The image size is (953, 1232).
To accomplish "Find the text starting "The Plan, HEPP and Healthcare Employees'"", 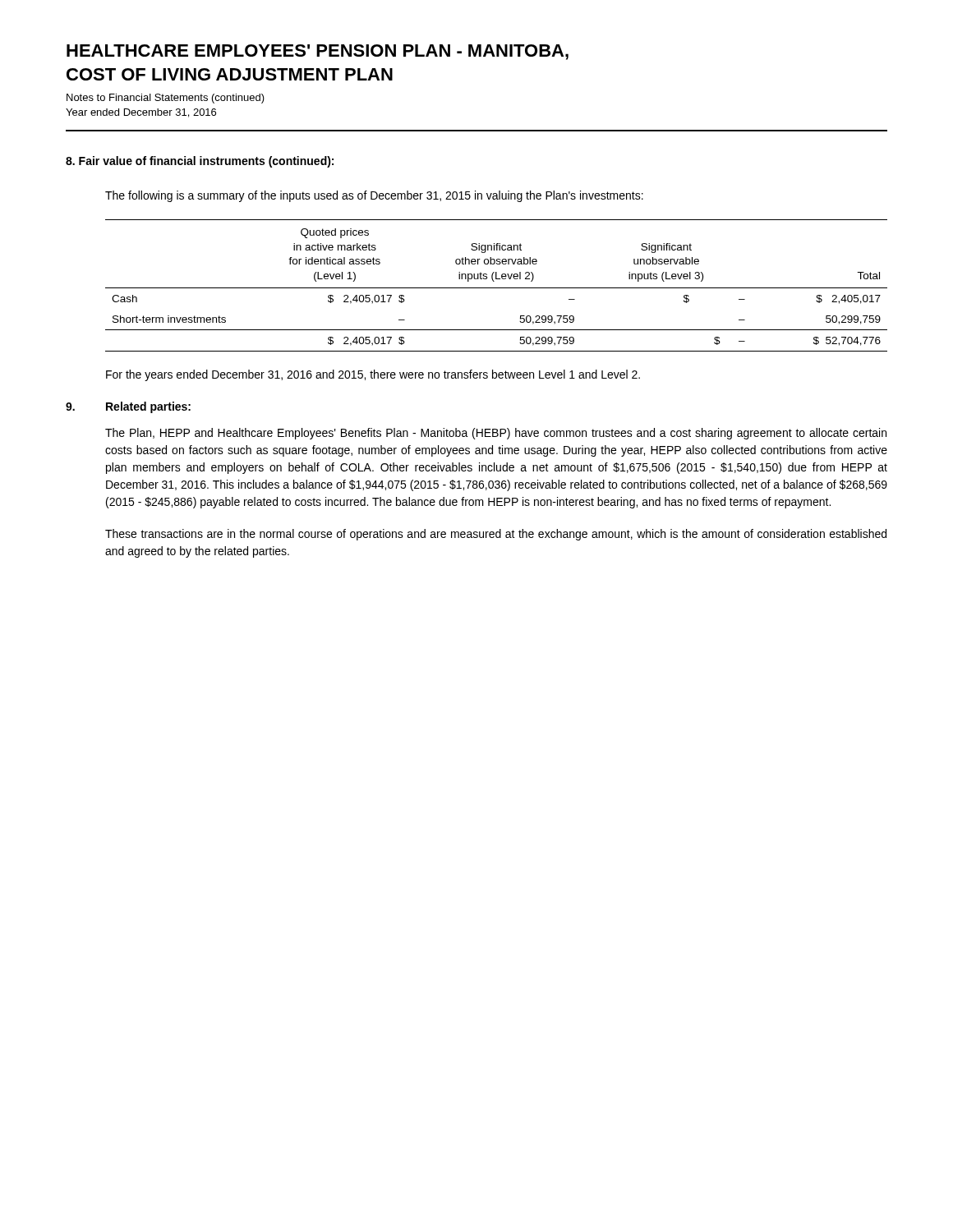I will (x=496, y=468).
